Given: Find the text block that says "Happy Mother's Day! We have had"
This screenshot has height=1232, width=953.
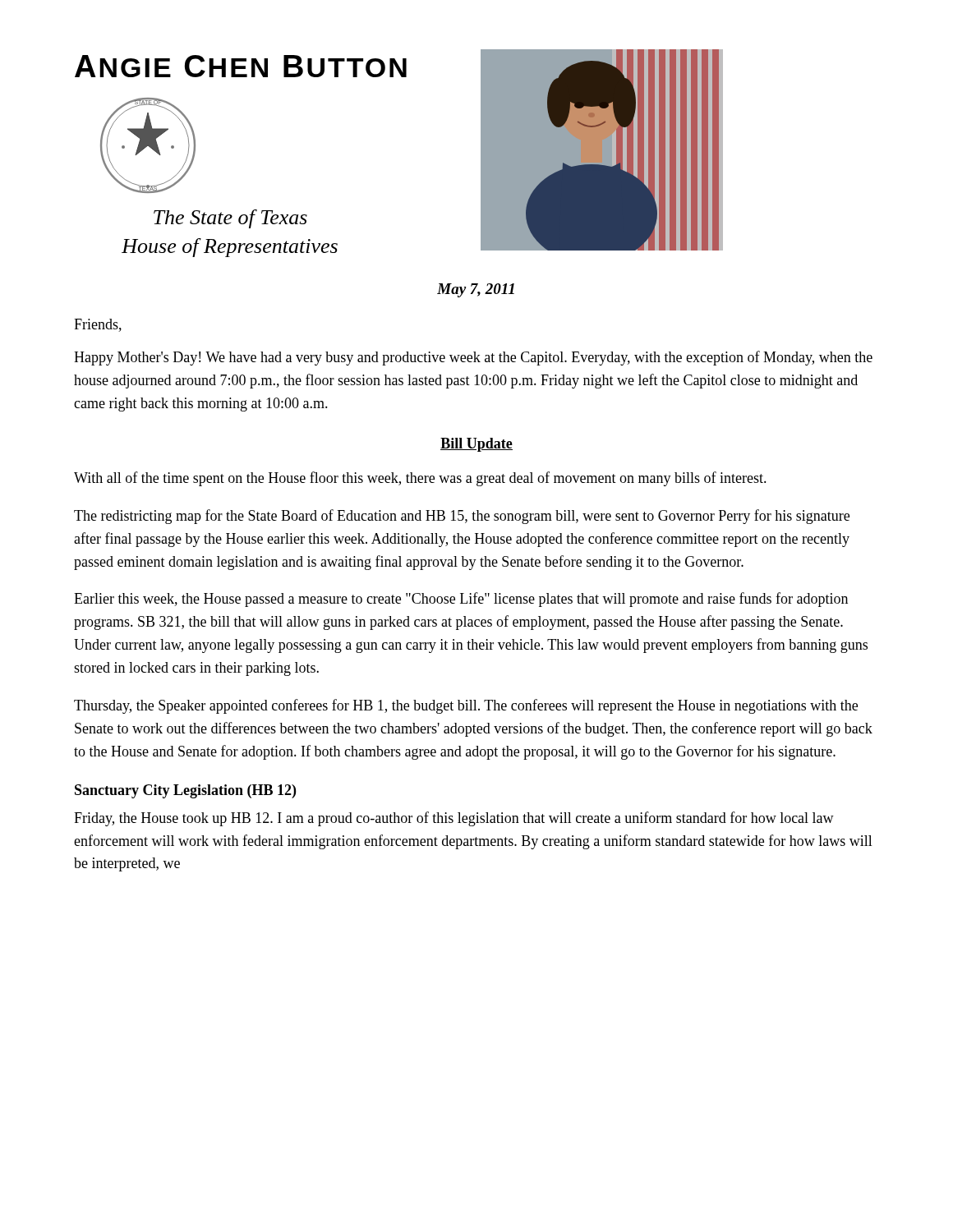Looking at the screenshot, I should click(x=473, y=380).
